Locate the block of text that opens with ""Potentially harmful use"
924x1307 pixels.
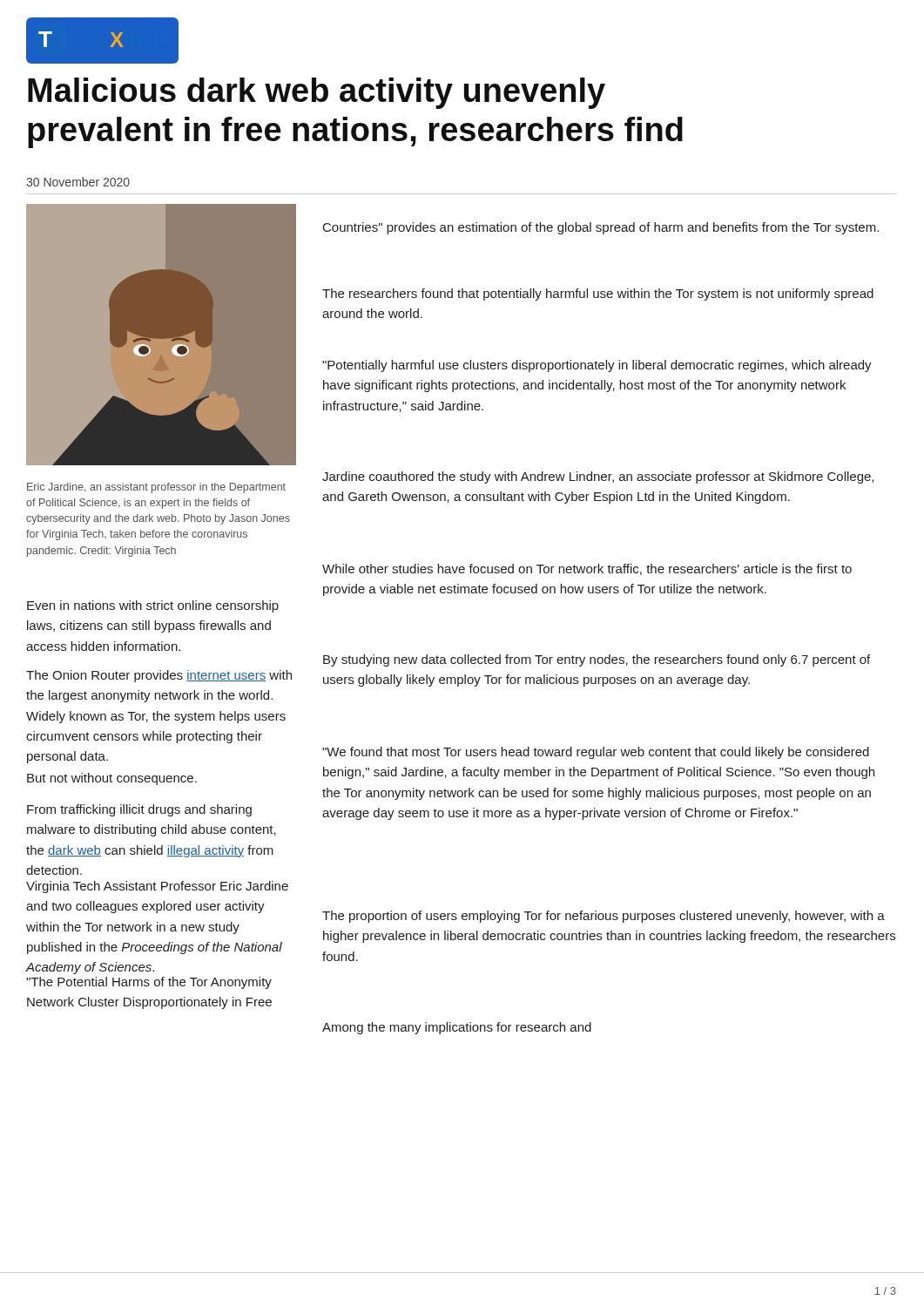[x=610, y=385]
